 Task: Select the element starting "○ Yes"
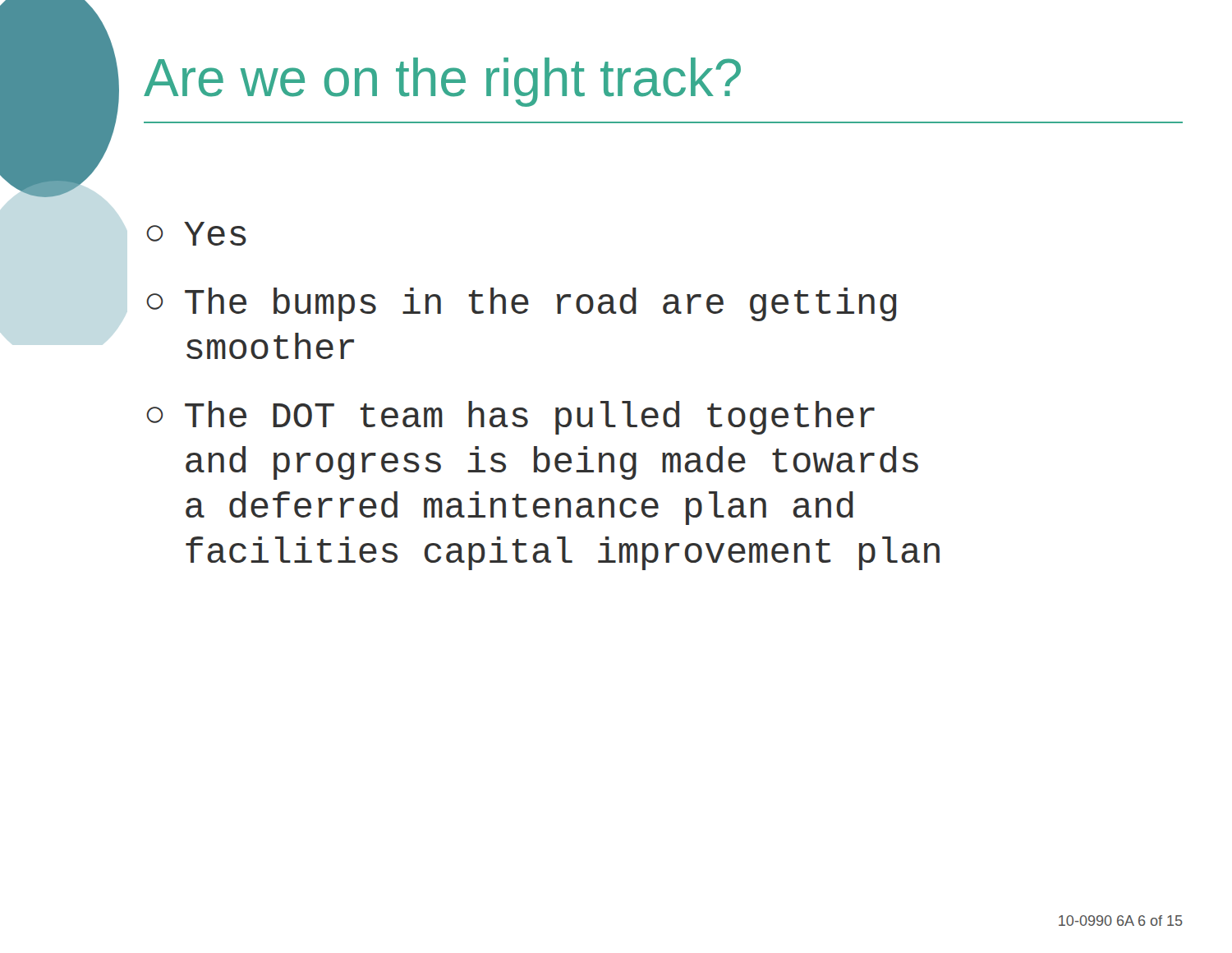(x=196, y=236)
